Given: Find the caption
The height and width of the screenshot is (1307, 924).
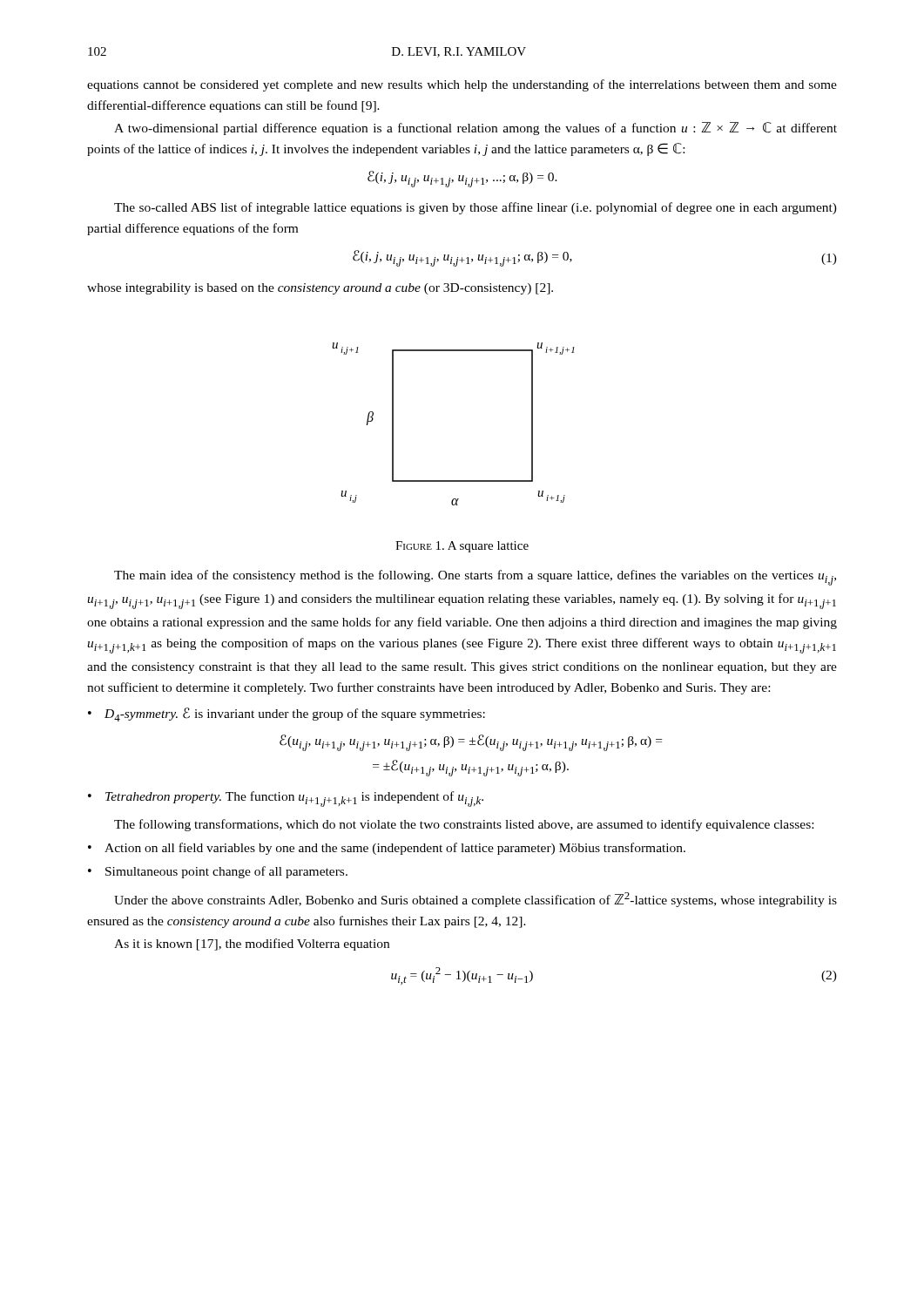Looking at the screenshot, I should [462, 546].
